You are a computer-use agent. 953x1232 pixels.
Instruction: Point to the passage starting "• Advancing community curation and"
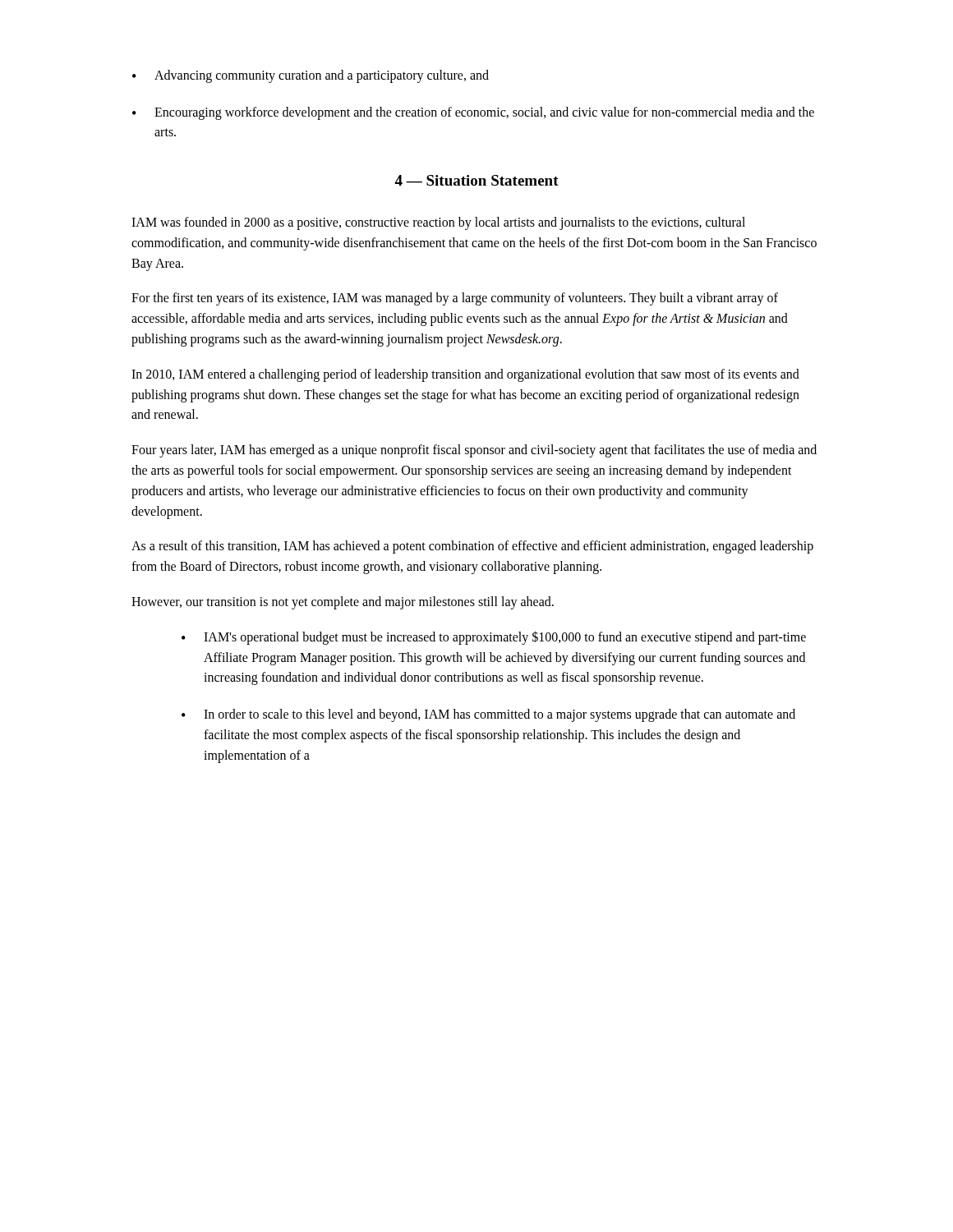click(476, 77)
